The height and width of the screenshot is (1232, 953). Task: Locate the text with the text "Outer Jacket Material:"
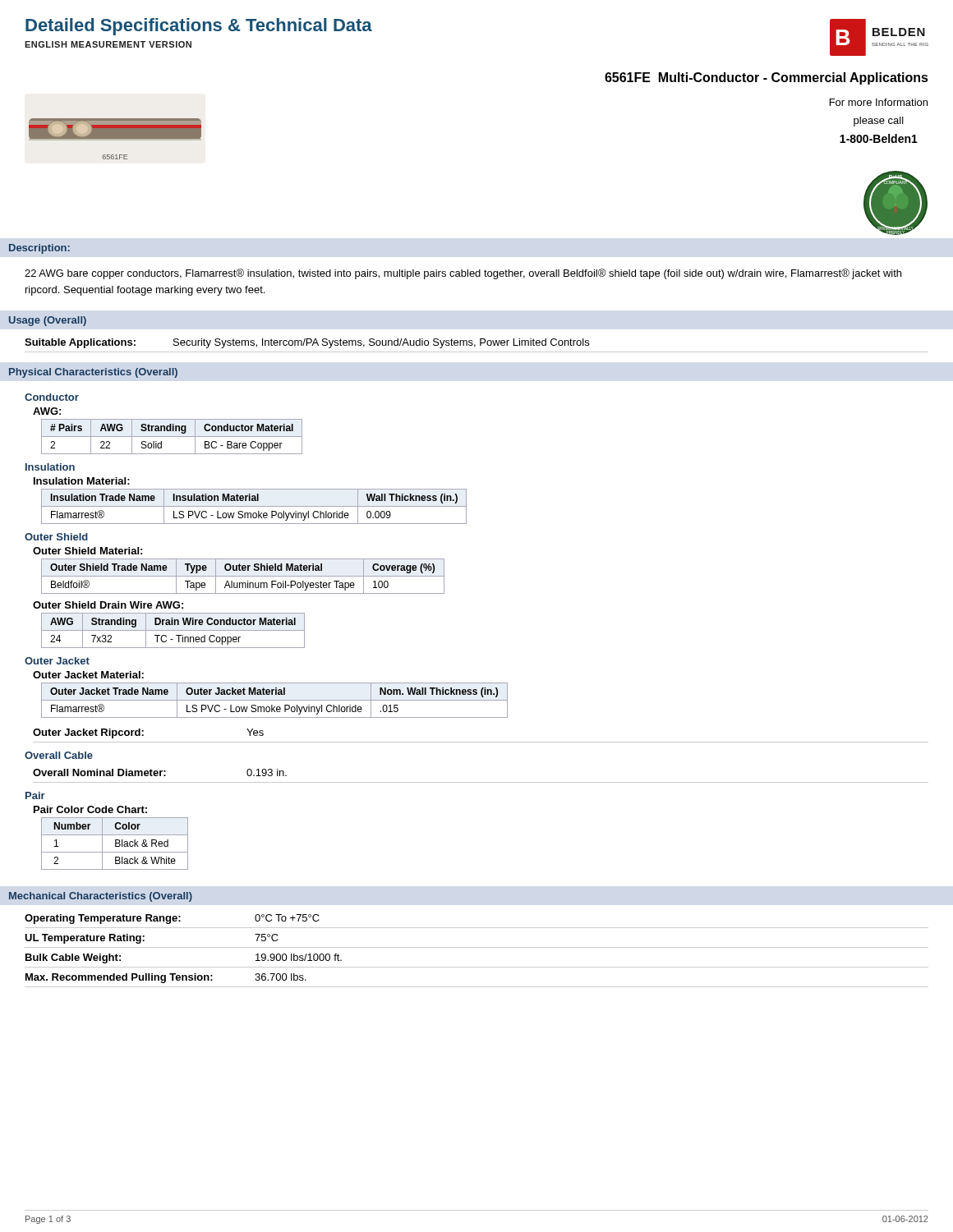(89, 675)
